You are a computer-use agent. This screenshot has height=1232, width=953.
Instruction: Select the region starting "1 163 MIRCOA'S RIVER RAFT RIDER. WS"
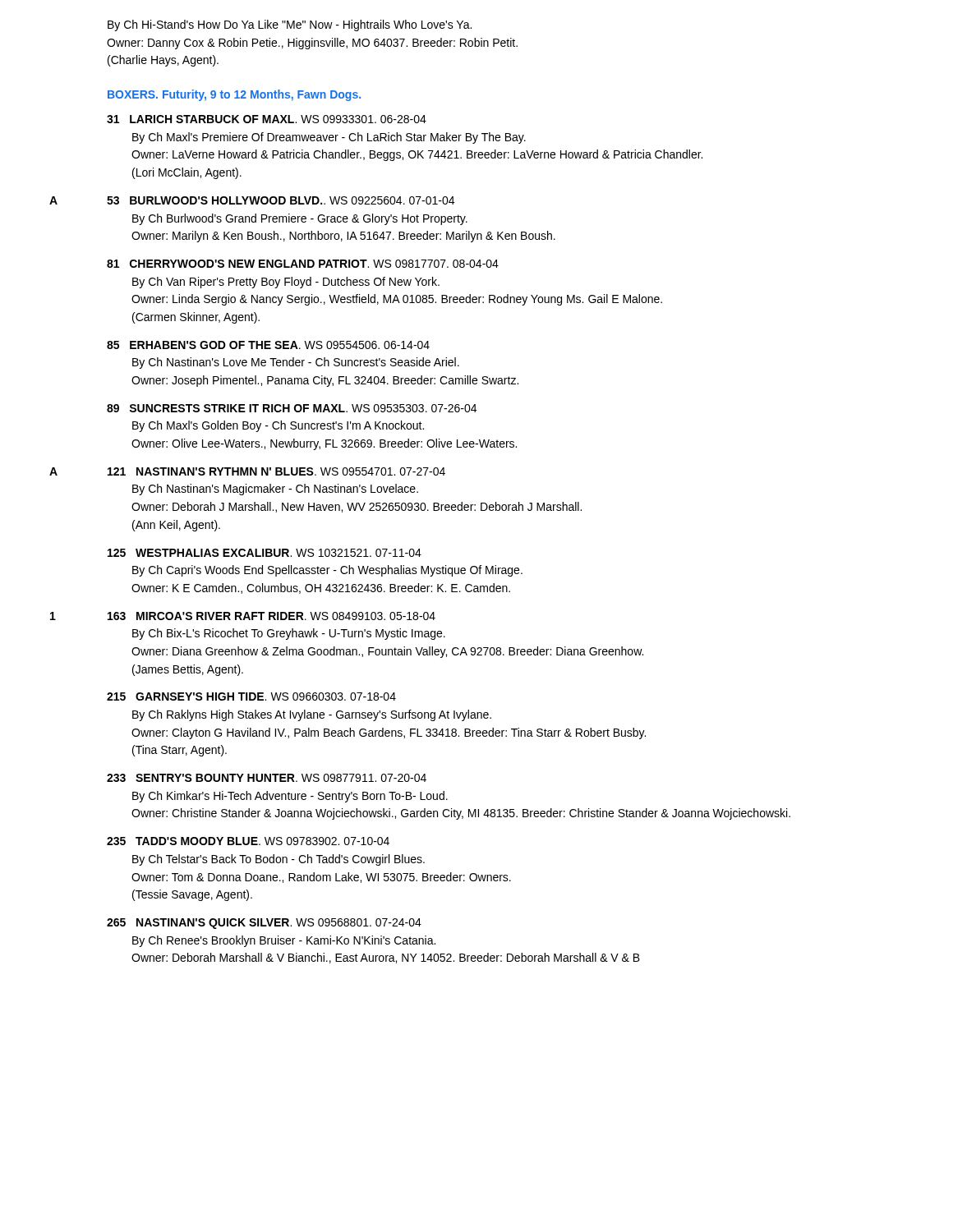pos(505,643)
